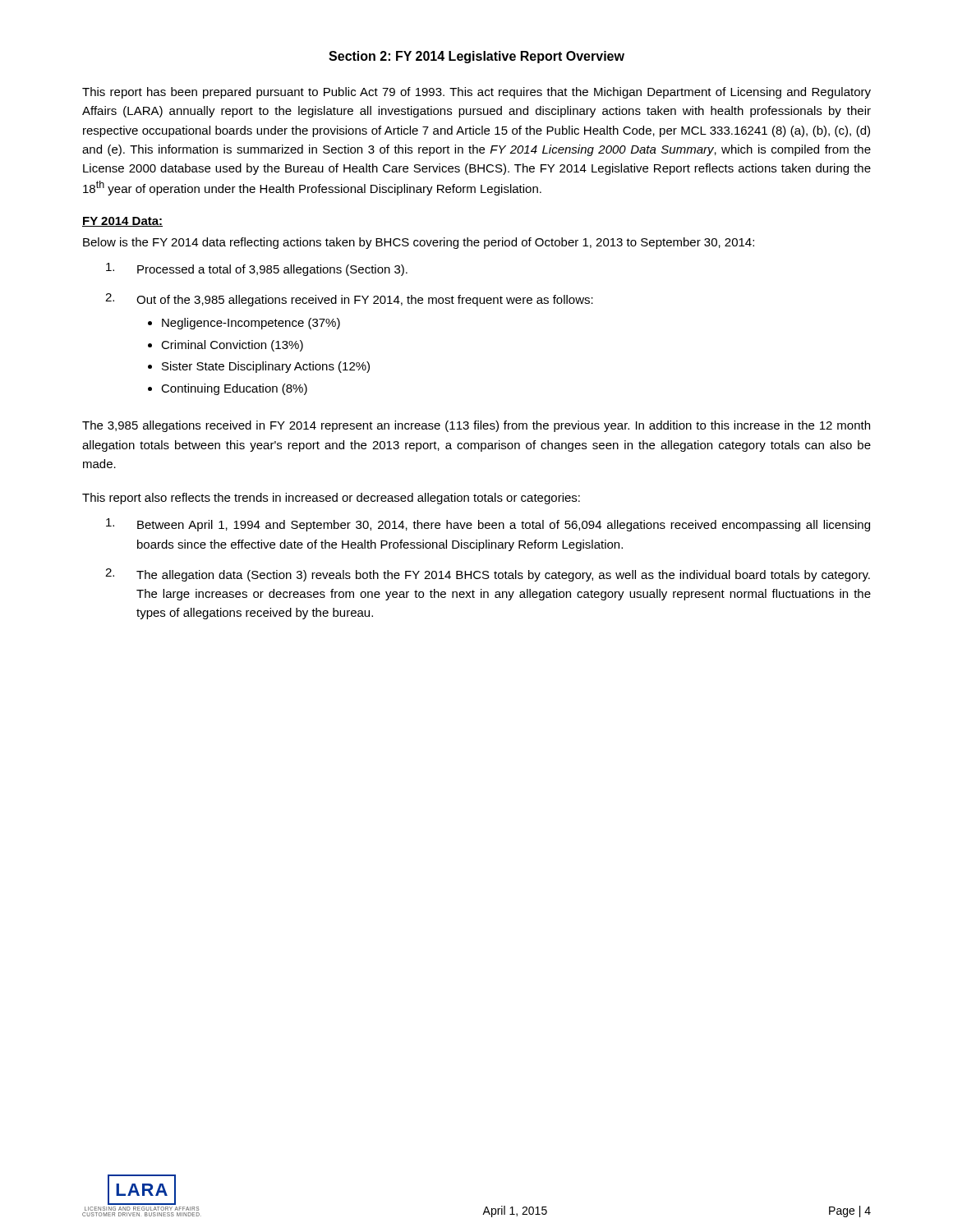Find the text block with the text "Below is the FY 2014 data"
The image size is (953, 1232).
click(419, 241)
